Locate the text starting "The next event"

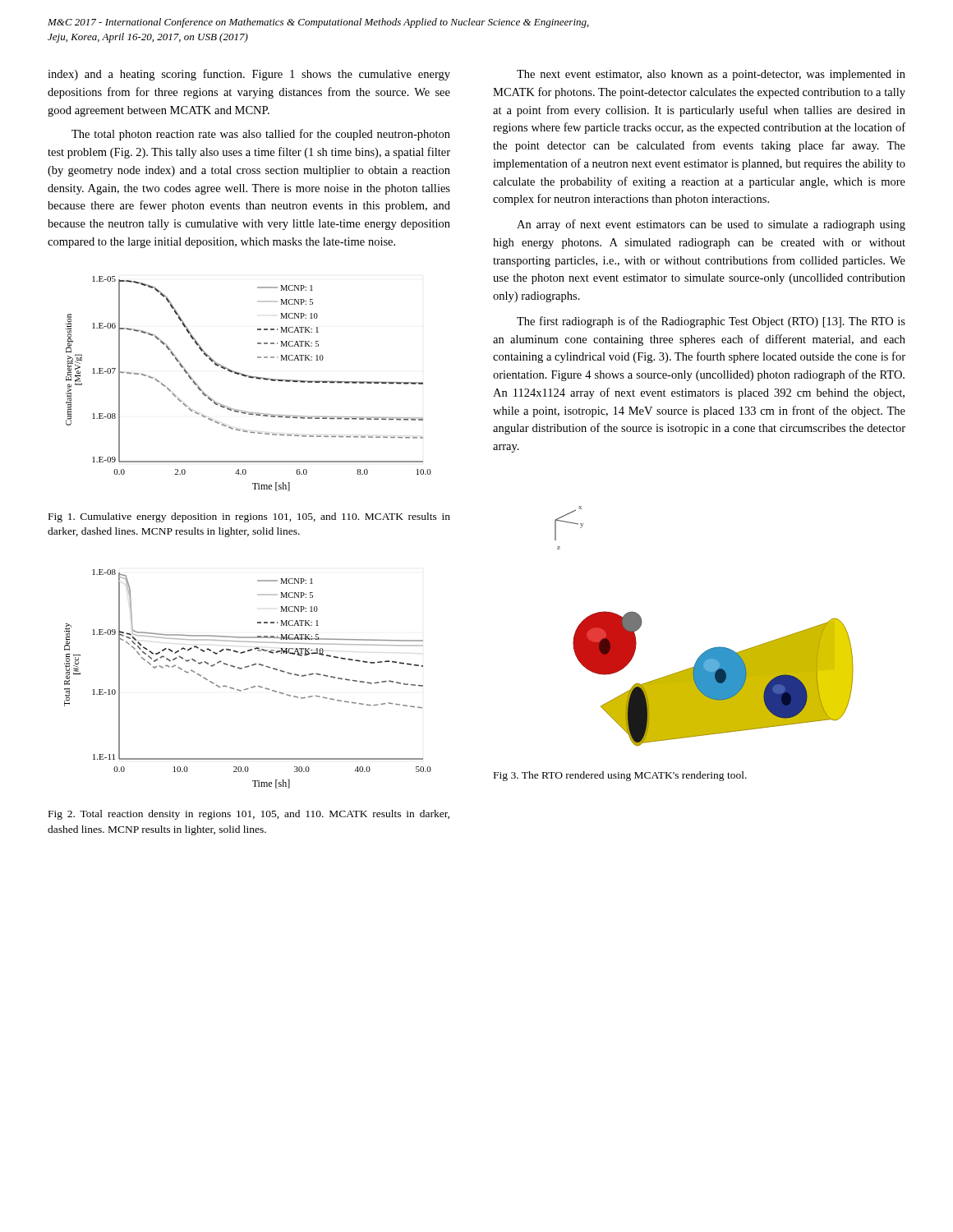pyautogui.click(x=699, y=137)
